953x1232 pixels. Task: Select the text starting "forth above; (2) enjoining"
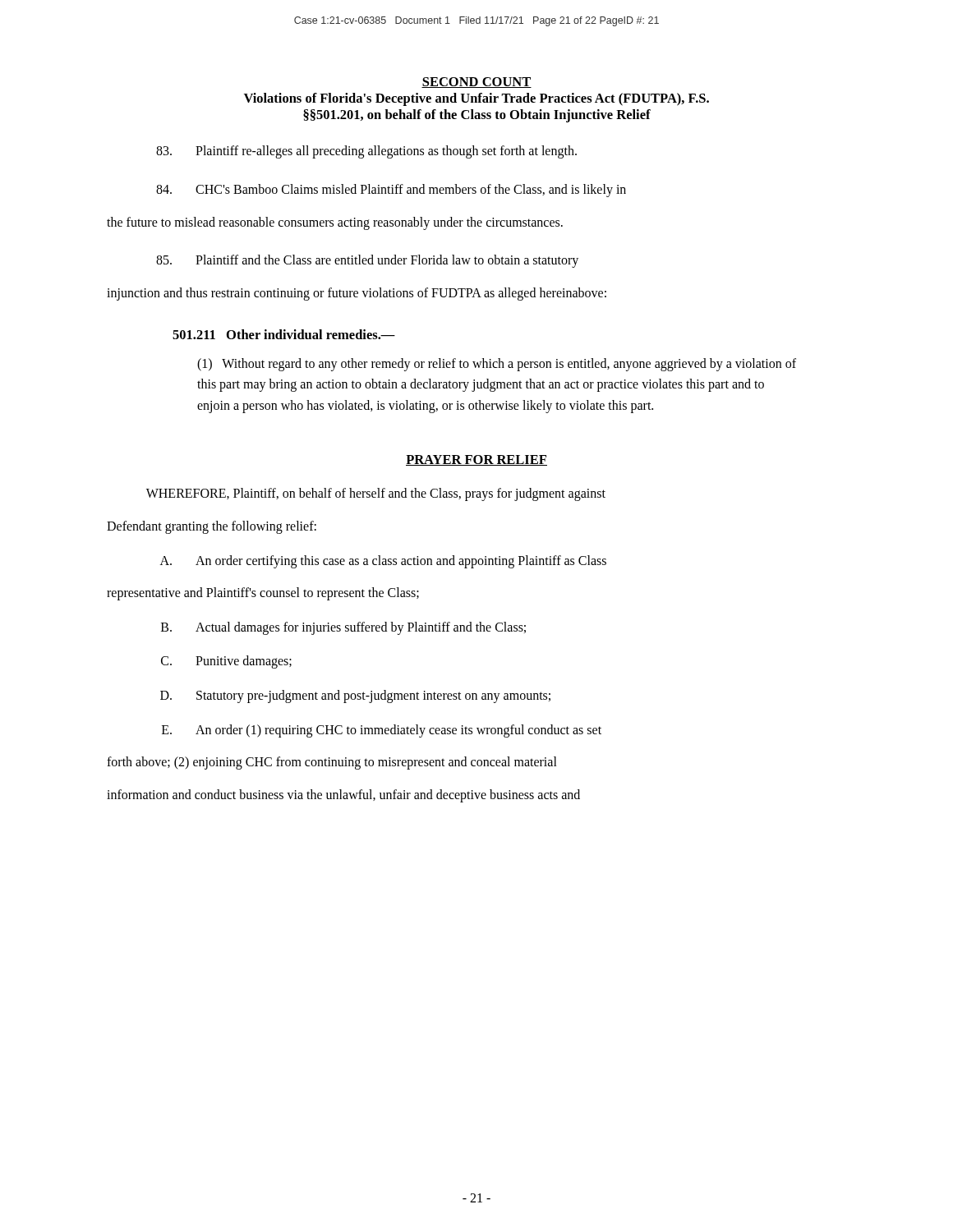coord(332,762)
